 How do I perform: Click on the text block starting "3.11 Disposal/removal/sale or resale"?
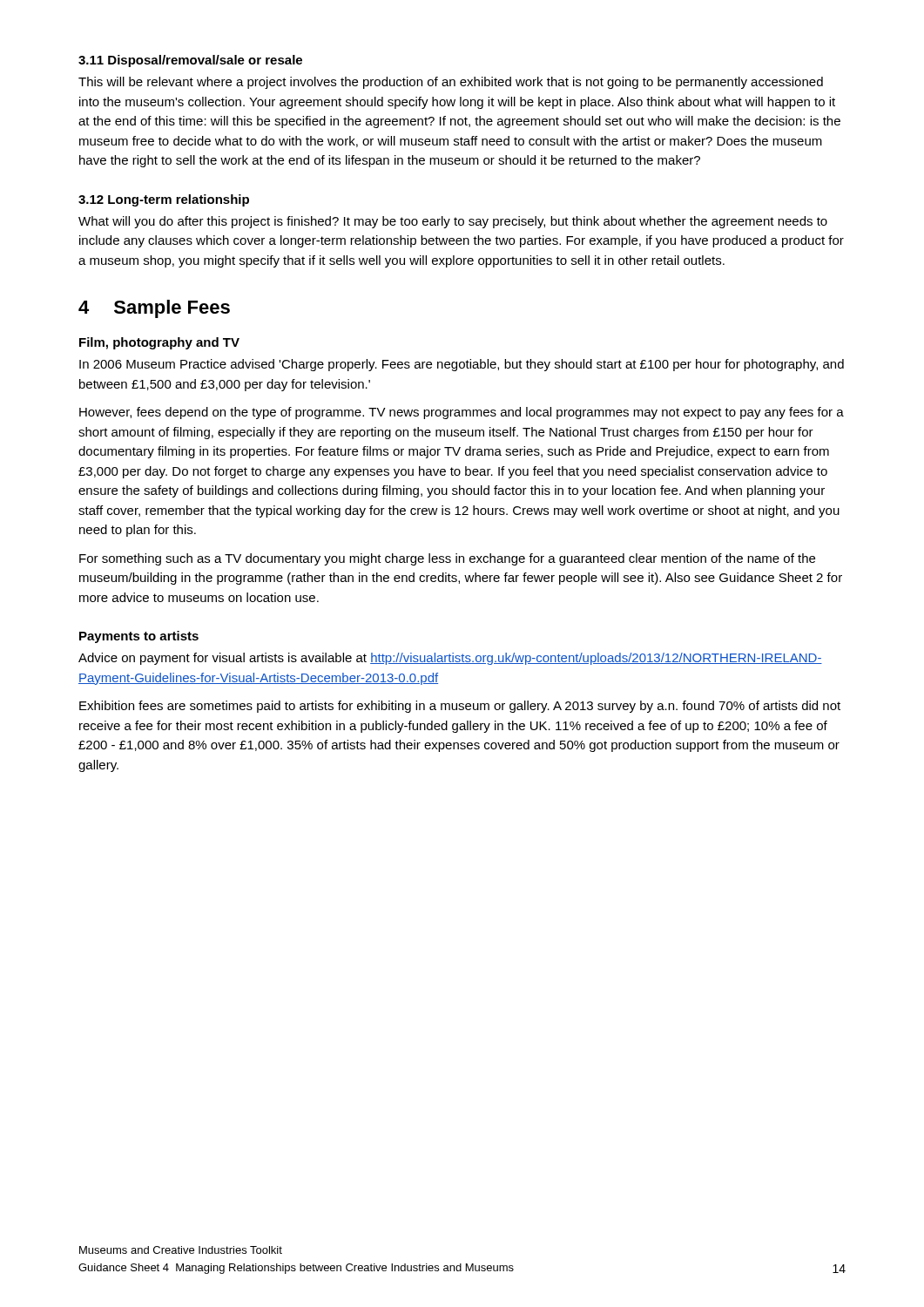click(x=191, y=60)
